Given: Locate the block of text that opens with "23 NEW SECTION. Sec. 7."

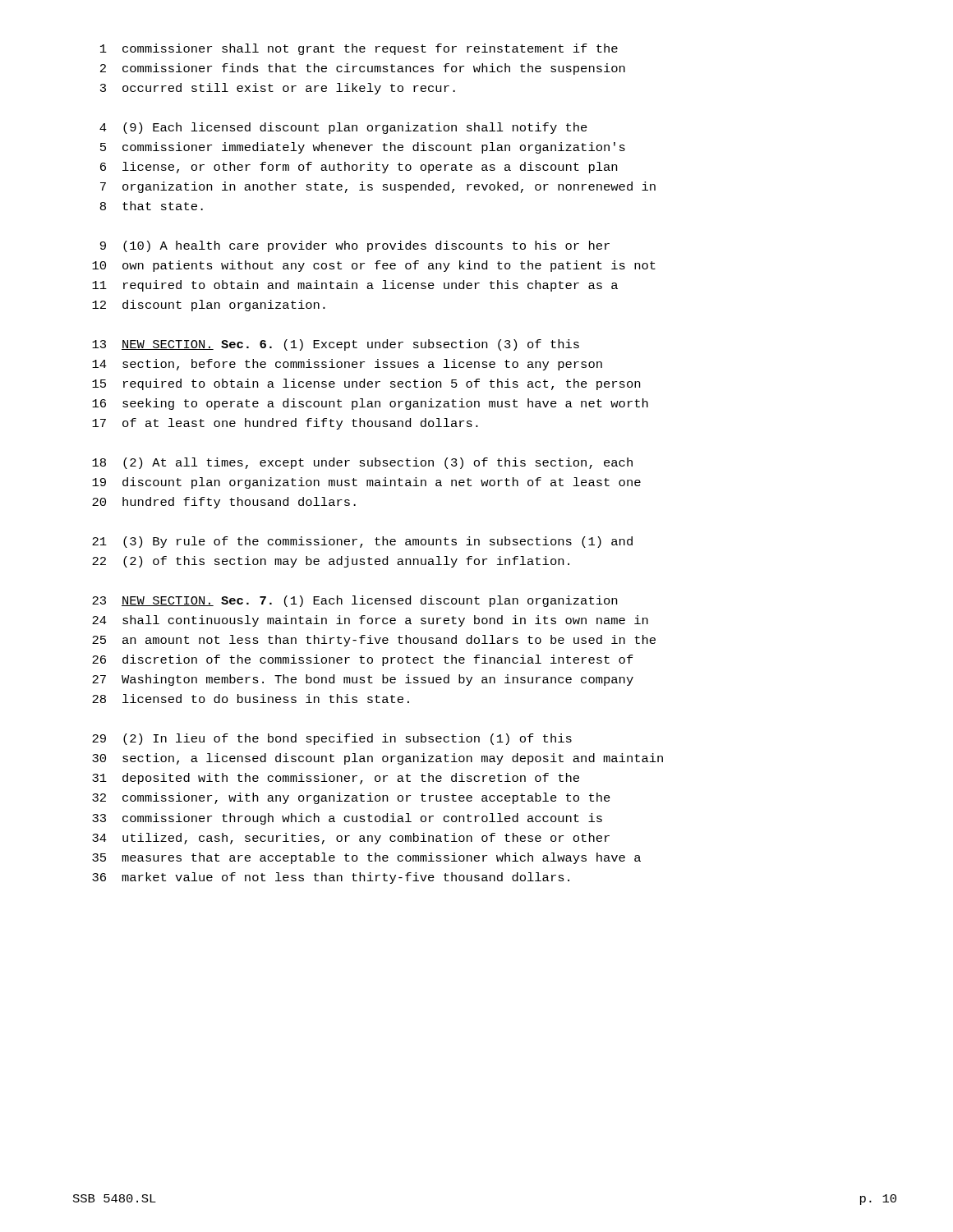Looking at the screenshot, I should tap(485, 651).
